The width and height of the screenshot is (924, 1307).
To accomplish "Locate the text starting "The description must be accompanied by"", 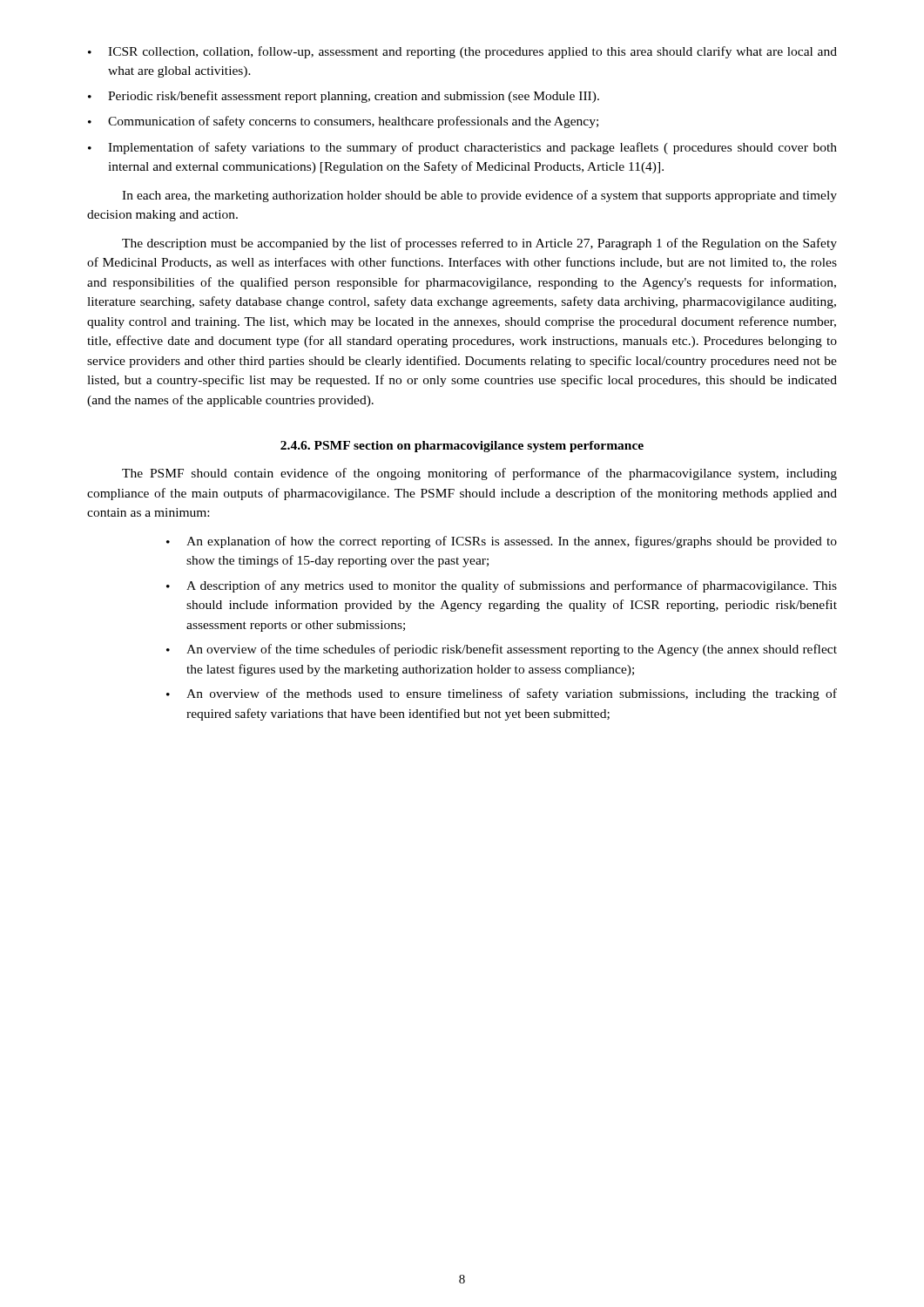I will click(x=462, y=321).
